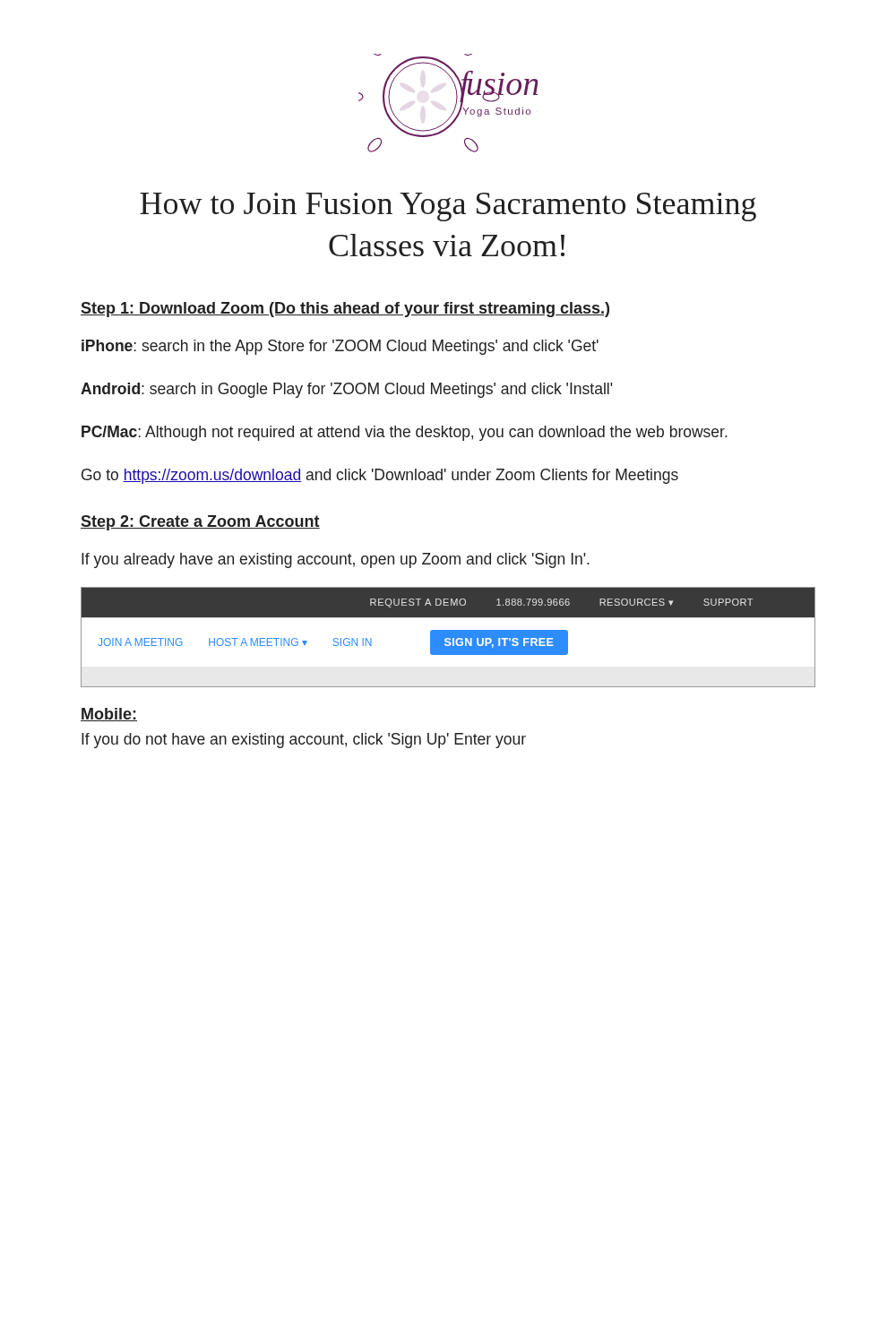Point to the block starting "If you already have an existing account,"
The width and height of the screenshot is (896, 1344).
(336, 559)
